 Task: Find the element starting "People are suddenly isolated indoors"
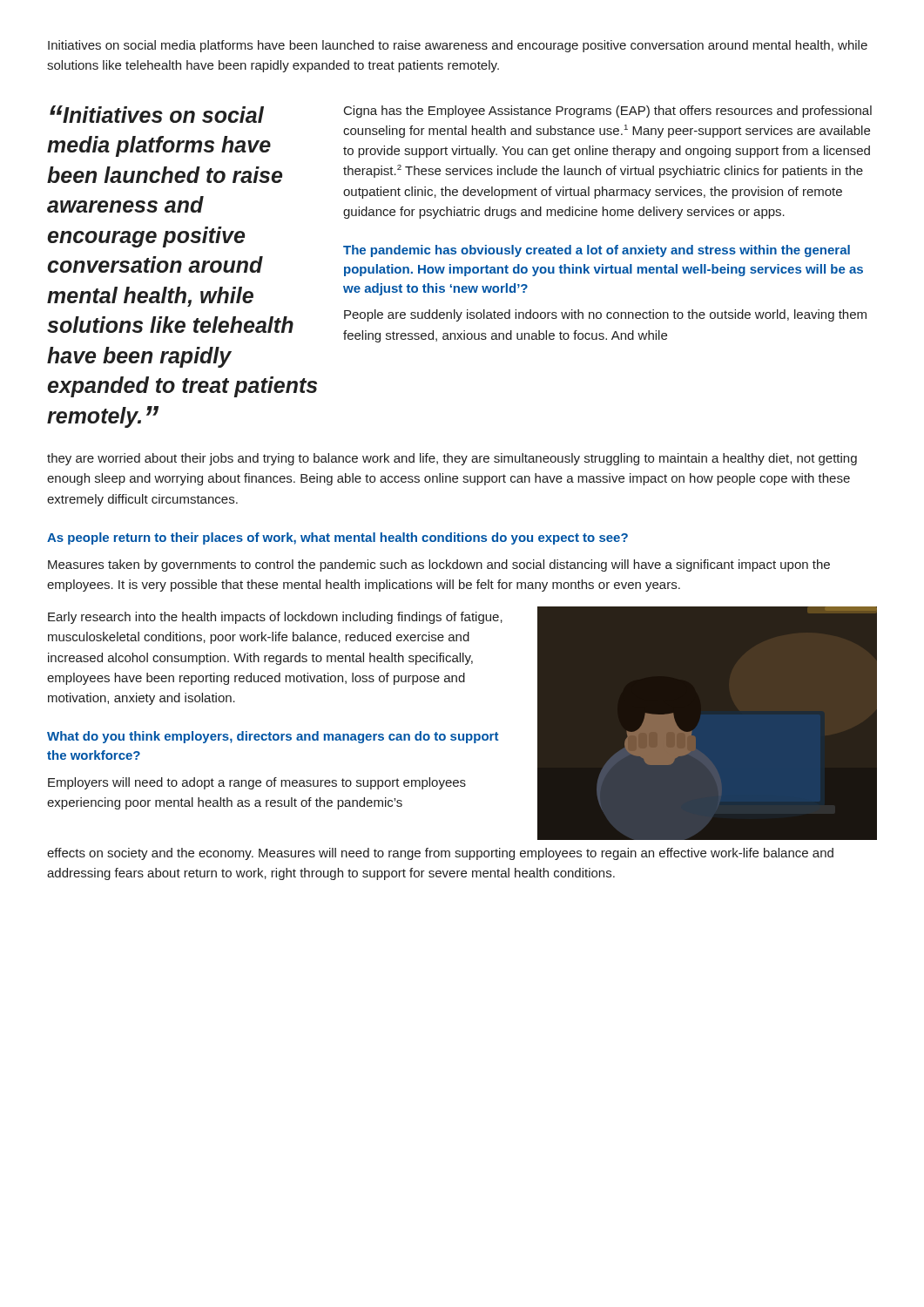(x=605, y=324)
